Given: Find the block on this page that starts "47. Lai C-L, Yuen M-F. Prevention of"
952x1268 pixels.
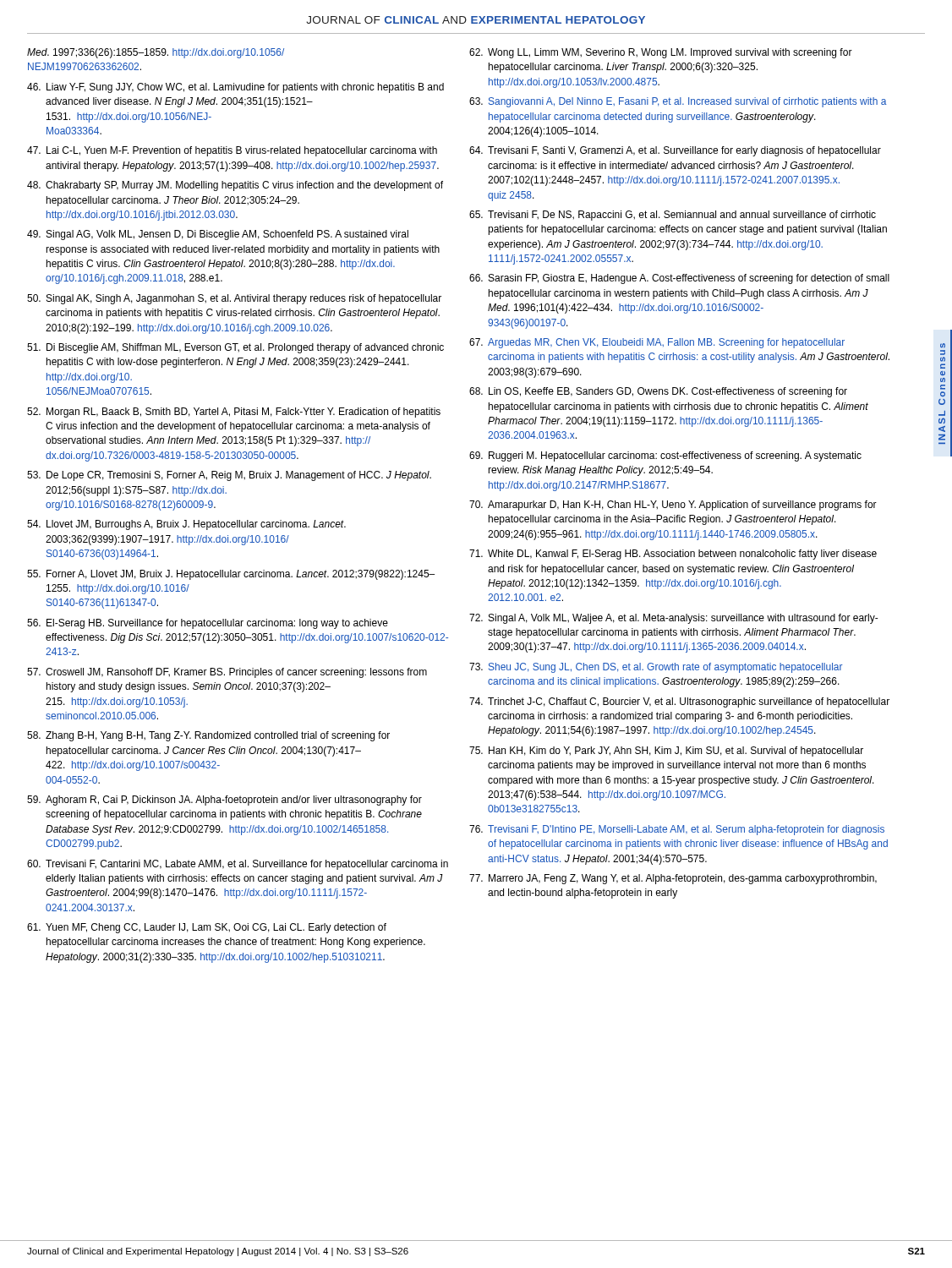Looking at the screenshot, I should coord(238,159).
